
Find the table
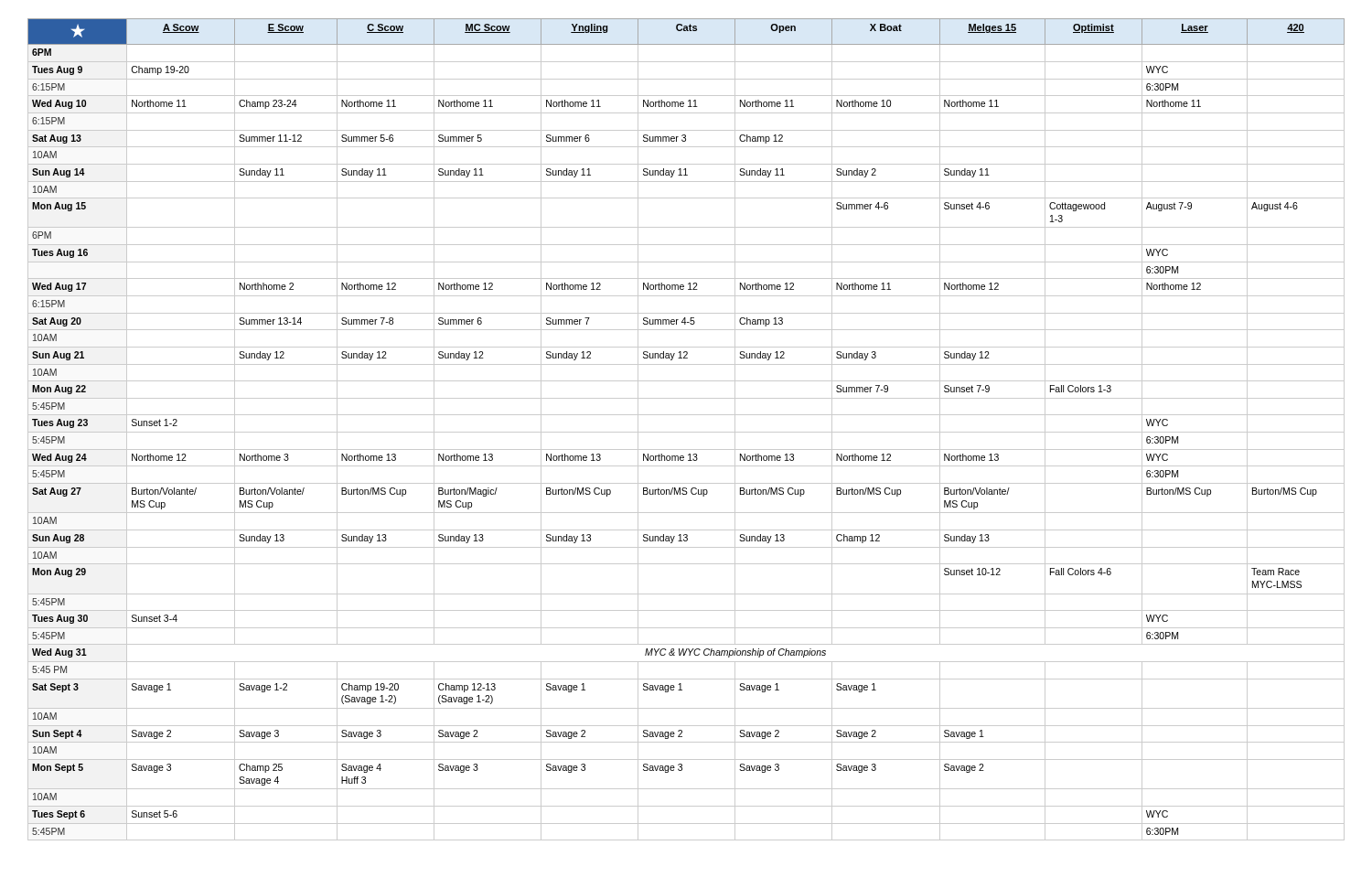pos(686,429)
